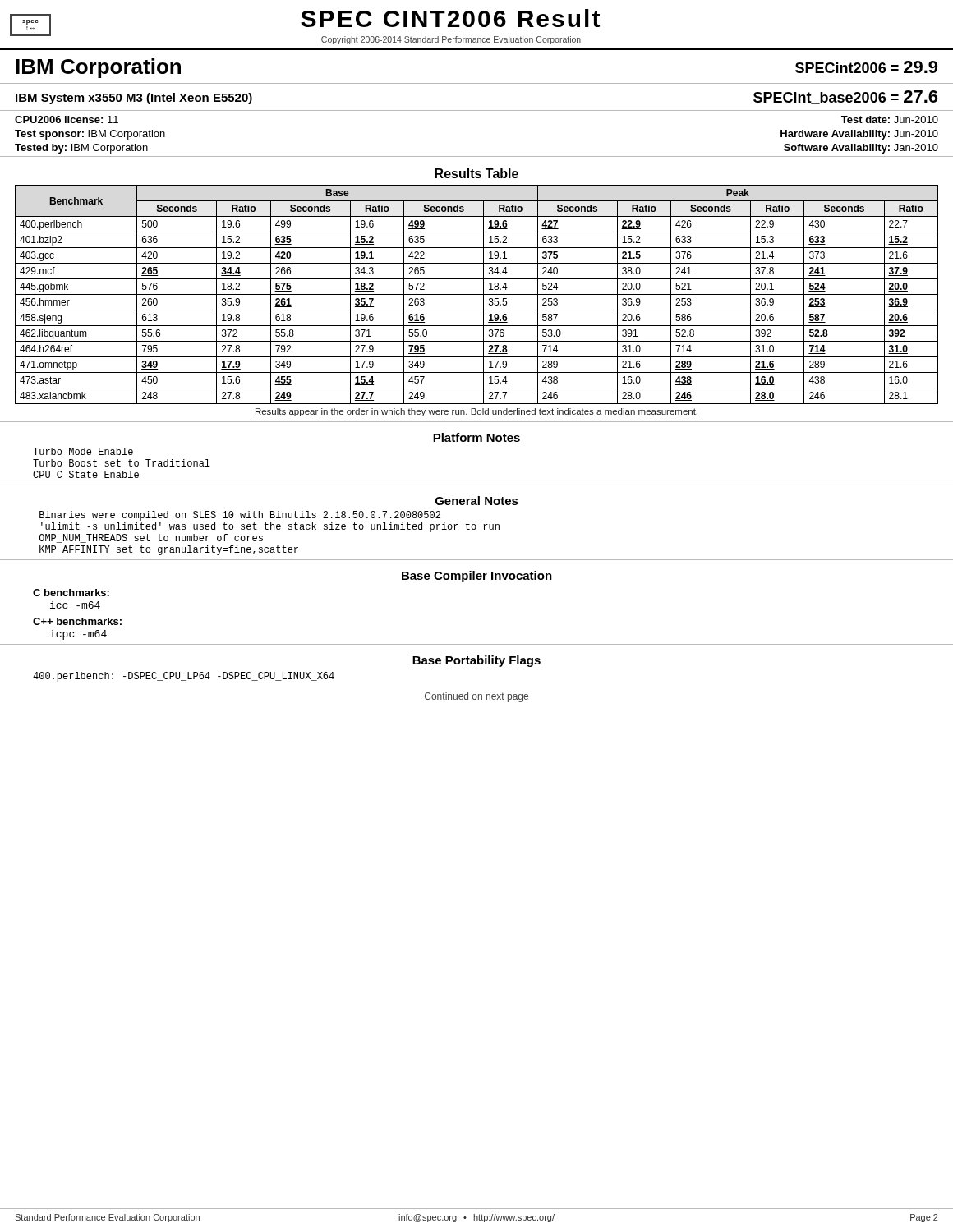Navigate to the element starting "Continued on next page"
This screenshot has width=953, height=1232.
(476, 697)
